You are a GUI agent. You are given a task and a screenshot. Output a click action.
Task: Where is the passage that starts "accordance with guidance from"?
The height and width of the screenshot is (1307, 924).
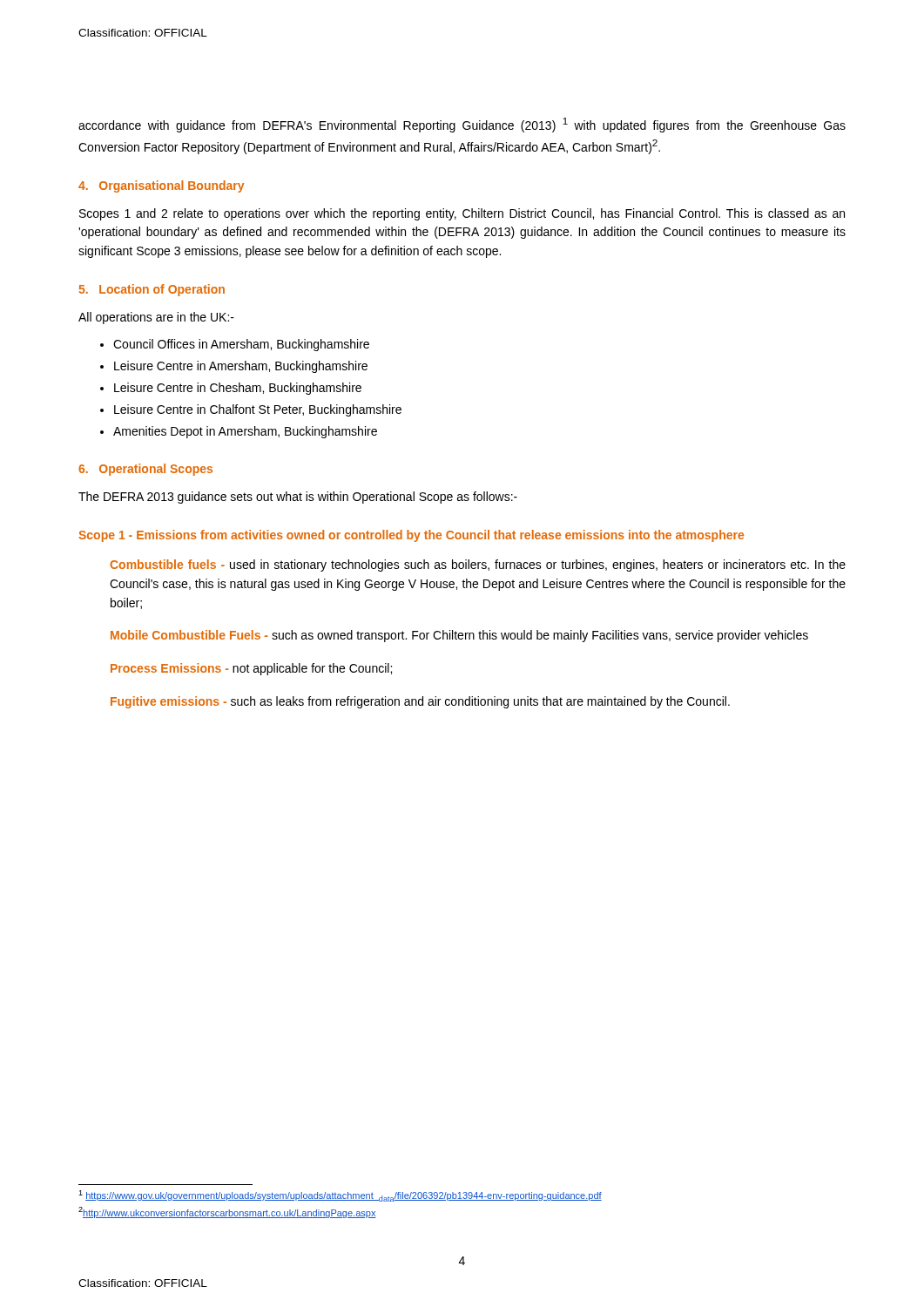(x=462, y=135)
